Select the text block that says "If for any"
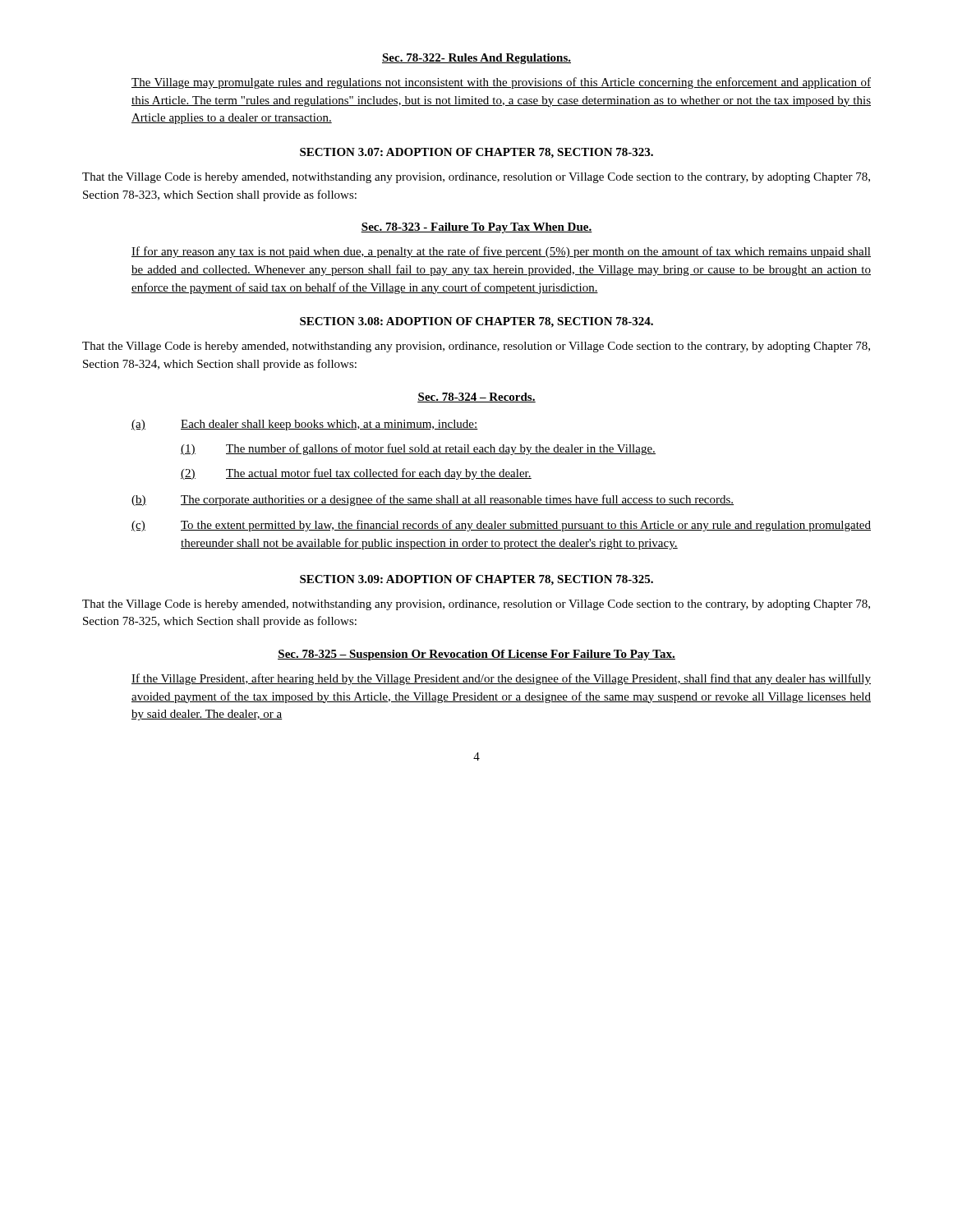Image resolution: width=953 pixels, height=1232 pixels. tap(501, 269)
